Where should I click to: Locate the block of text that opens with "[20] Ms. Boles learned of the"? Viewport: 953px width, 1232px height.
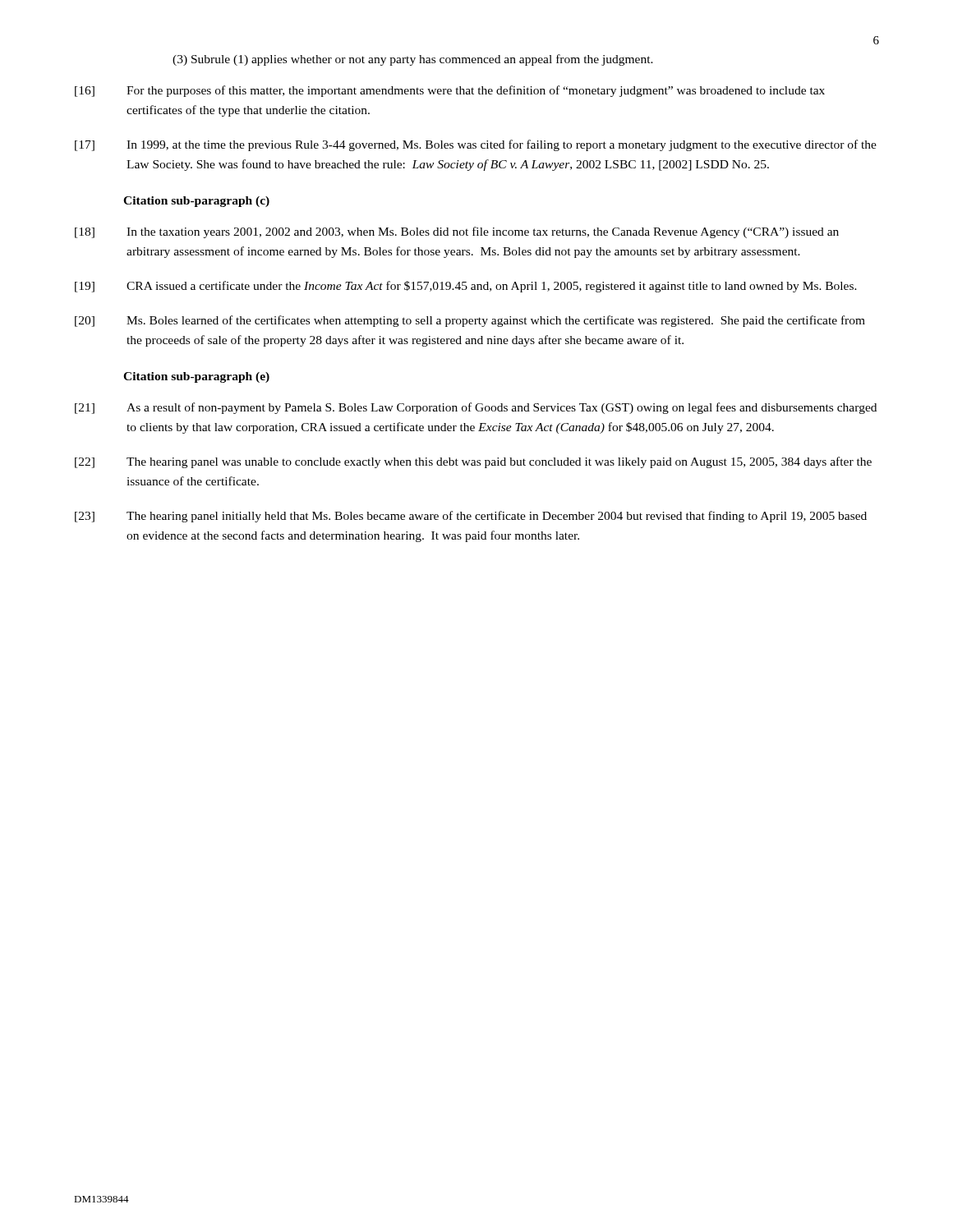tap(476, 330)
